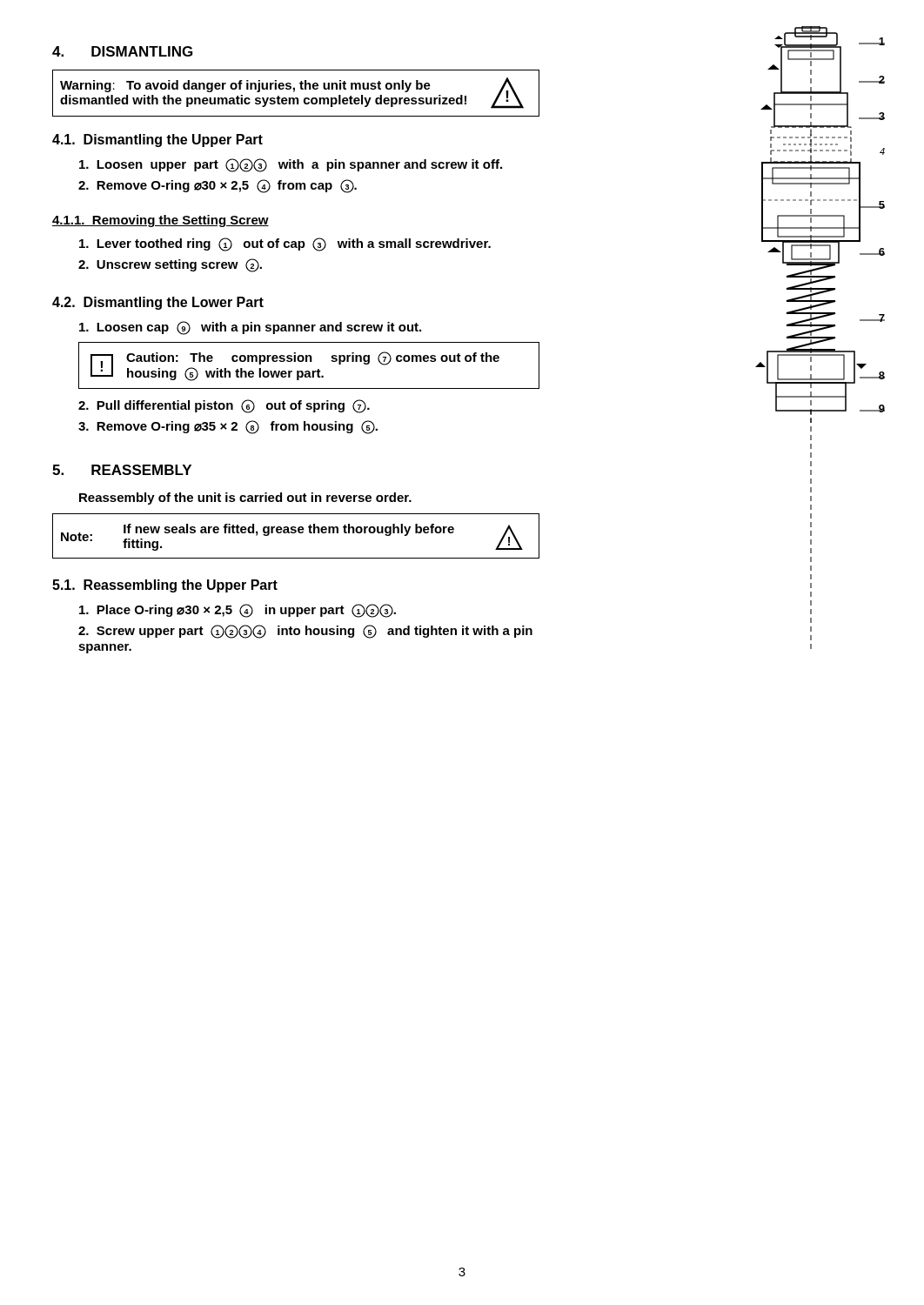
Task: Locate the text block starting "4.2. Dismantling the Lower Part"
Action: [158, 302]
